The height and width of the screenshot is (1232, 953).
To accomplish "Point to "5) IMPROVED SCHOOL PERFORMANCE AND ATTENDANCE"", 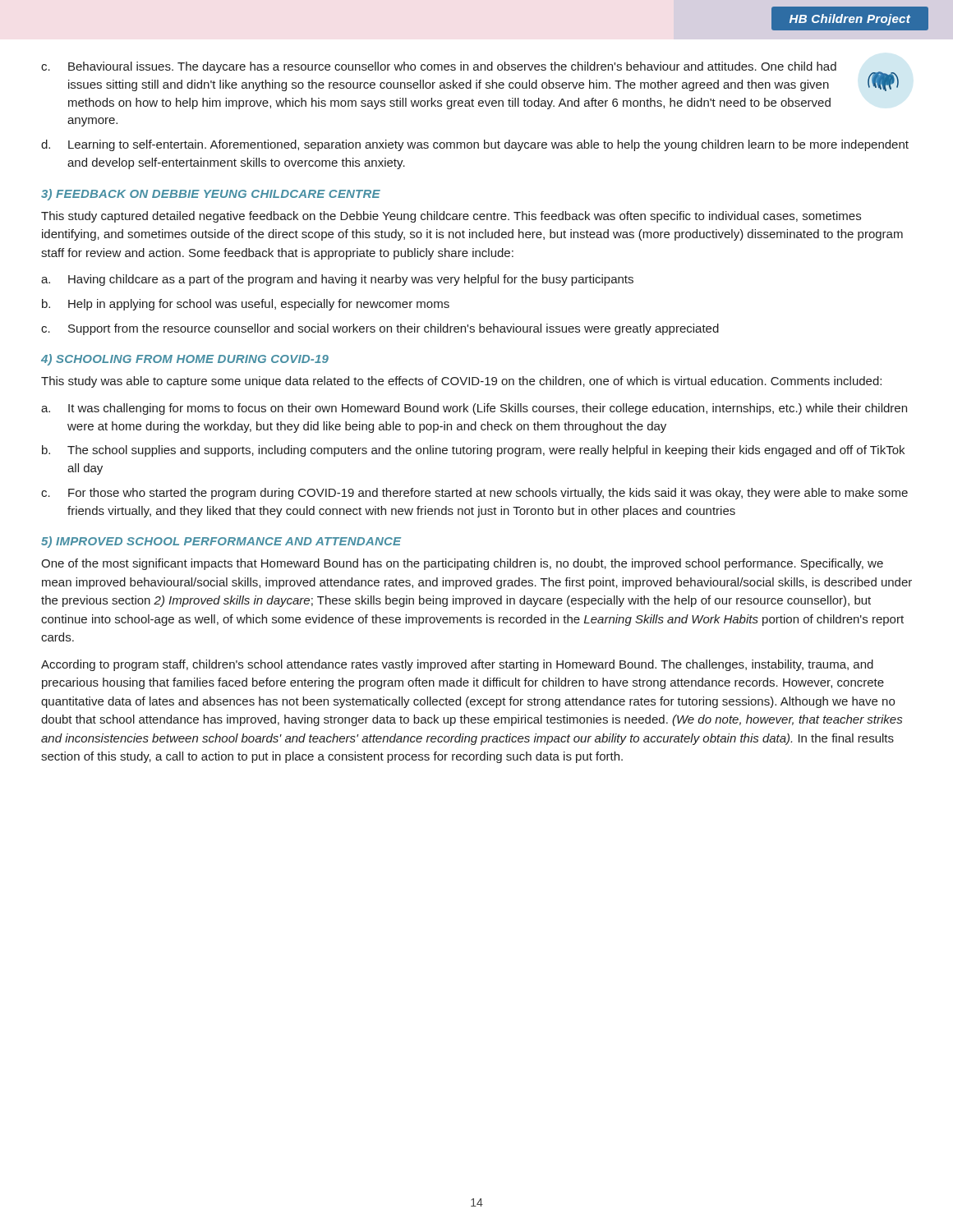I will pos(221,541).
